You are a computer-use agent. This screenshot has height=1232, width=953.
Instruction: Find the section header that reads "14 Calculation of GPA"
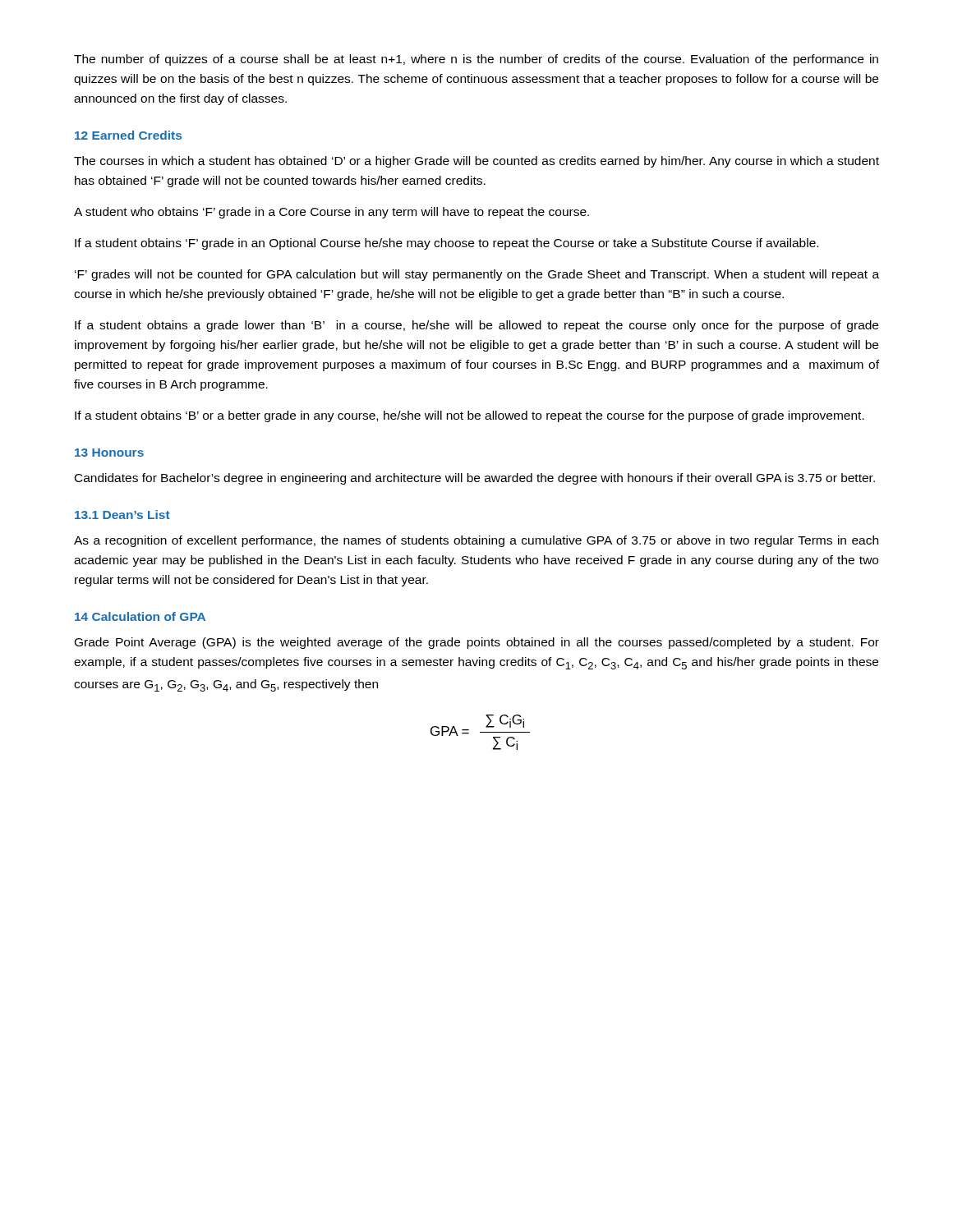pyautogui.click(x=140, y=617)
